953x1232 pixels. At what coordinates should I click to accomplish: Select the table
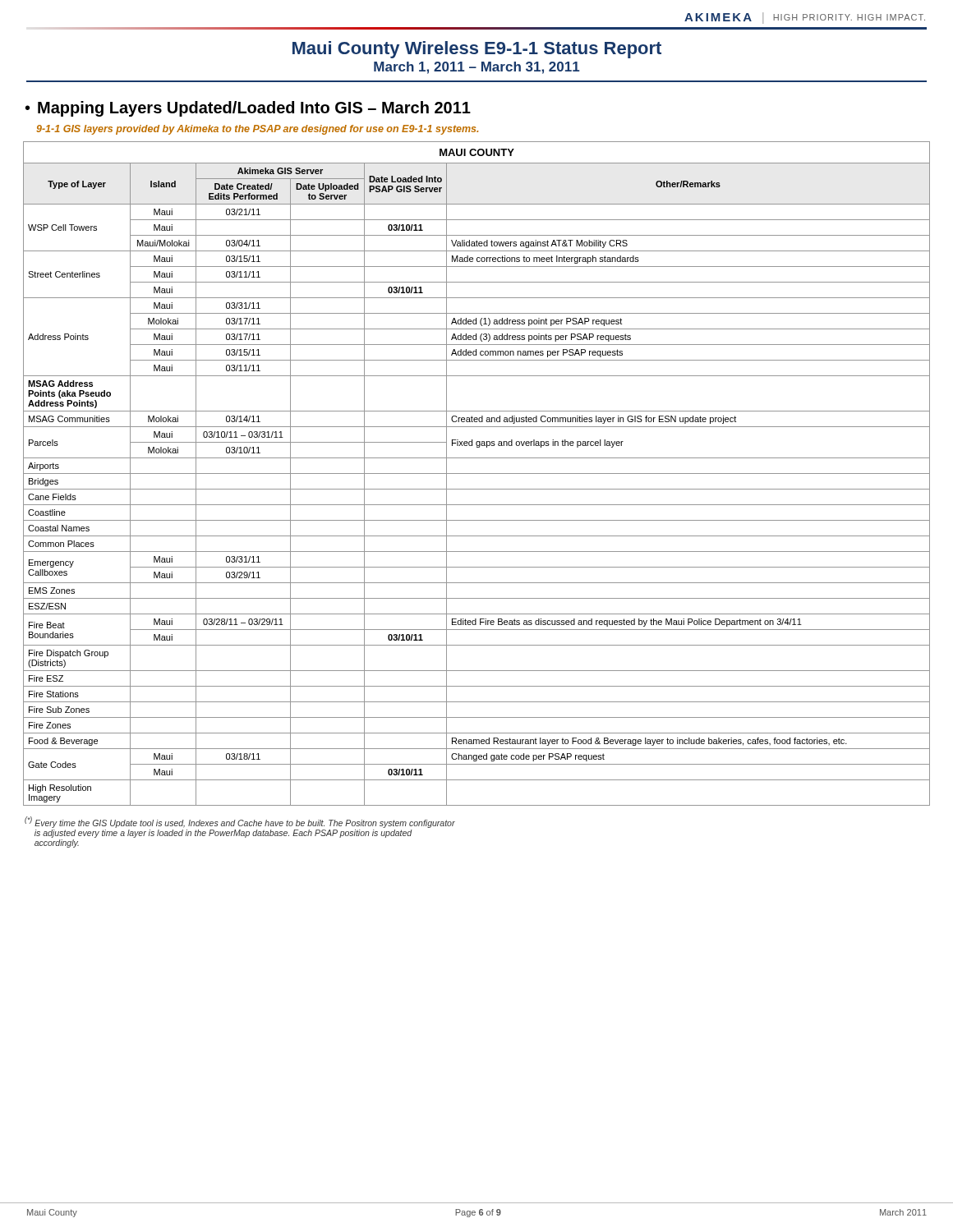tap(476, 474)
